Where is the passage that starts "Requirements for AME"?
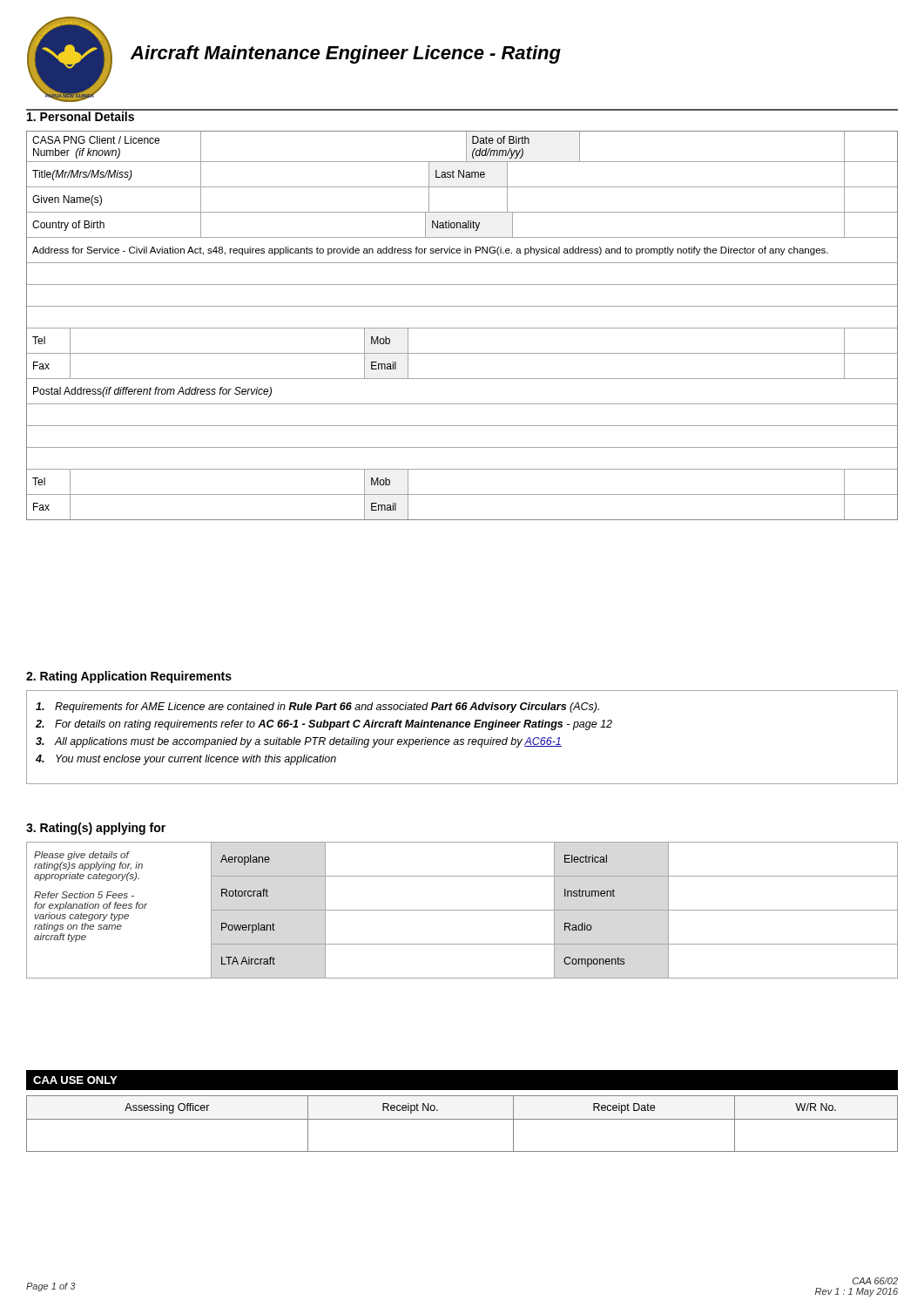The width and height of the screenshot is (924, 1307). 462,707
